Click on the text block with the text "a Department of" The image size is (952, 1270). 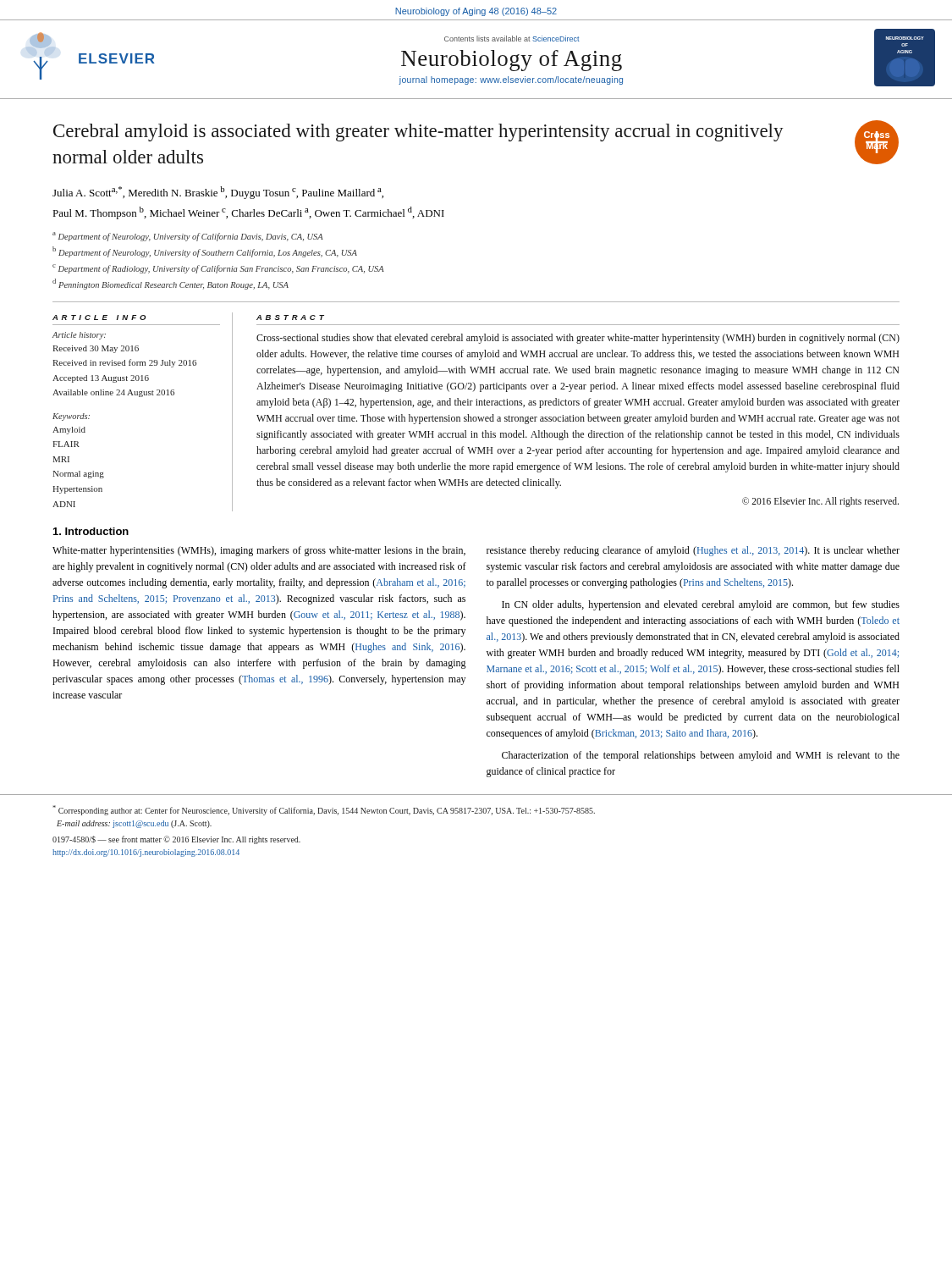click(x=218, y=259)
